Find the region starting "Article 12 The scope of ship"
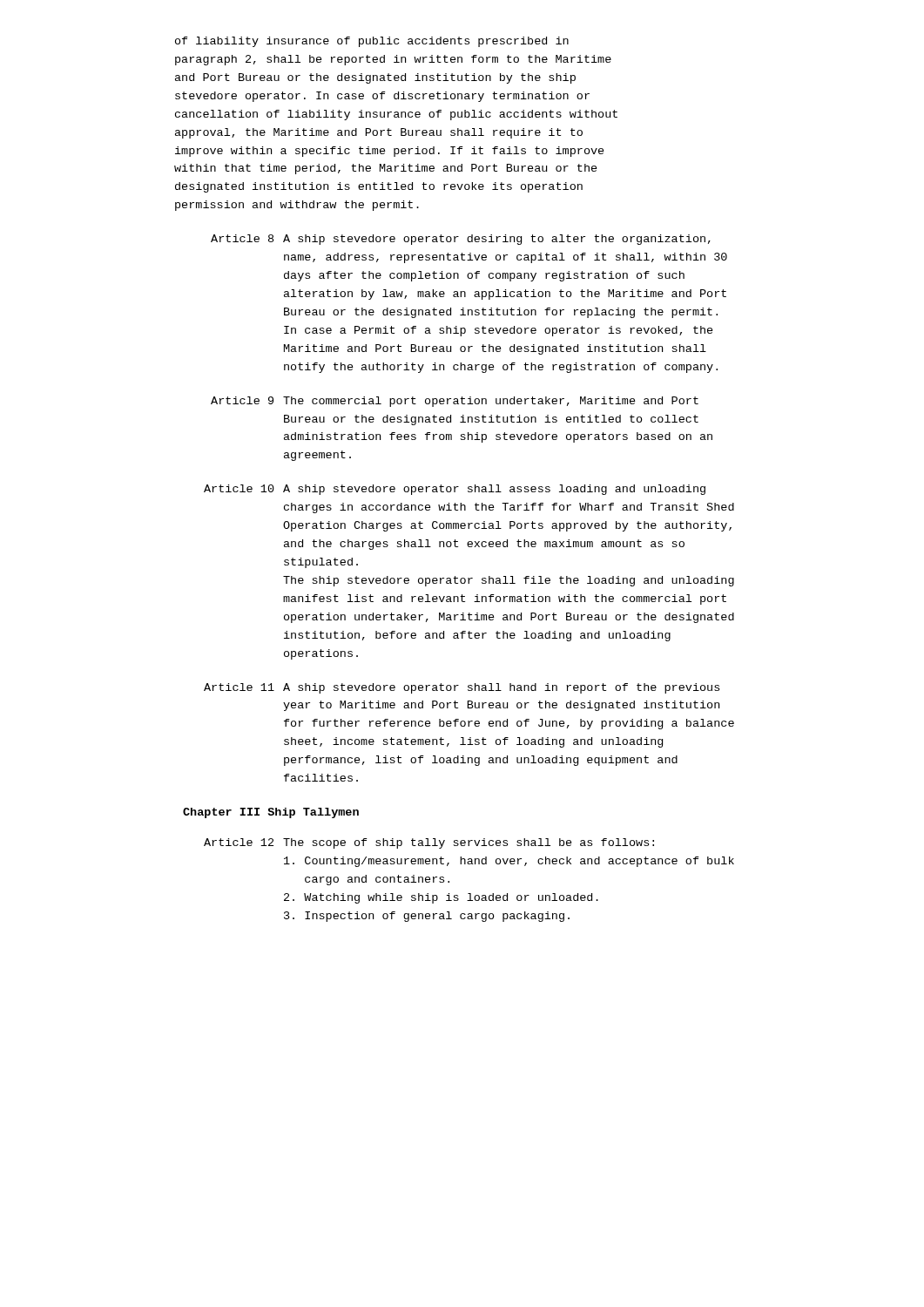This screenshot has width=924, height=1307. pos(429,843)
